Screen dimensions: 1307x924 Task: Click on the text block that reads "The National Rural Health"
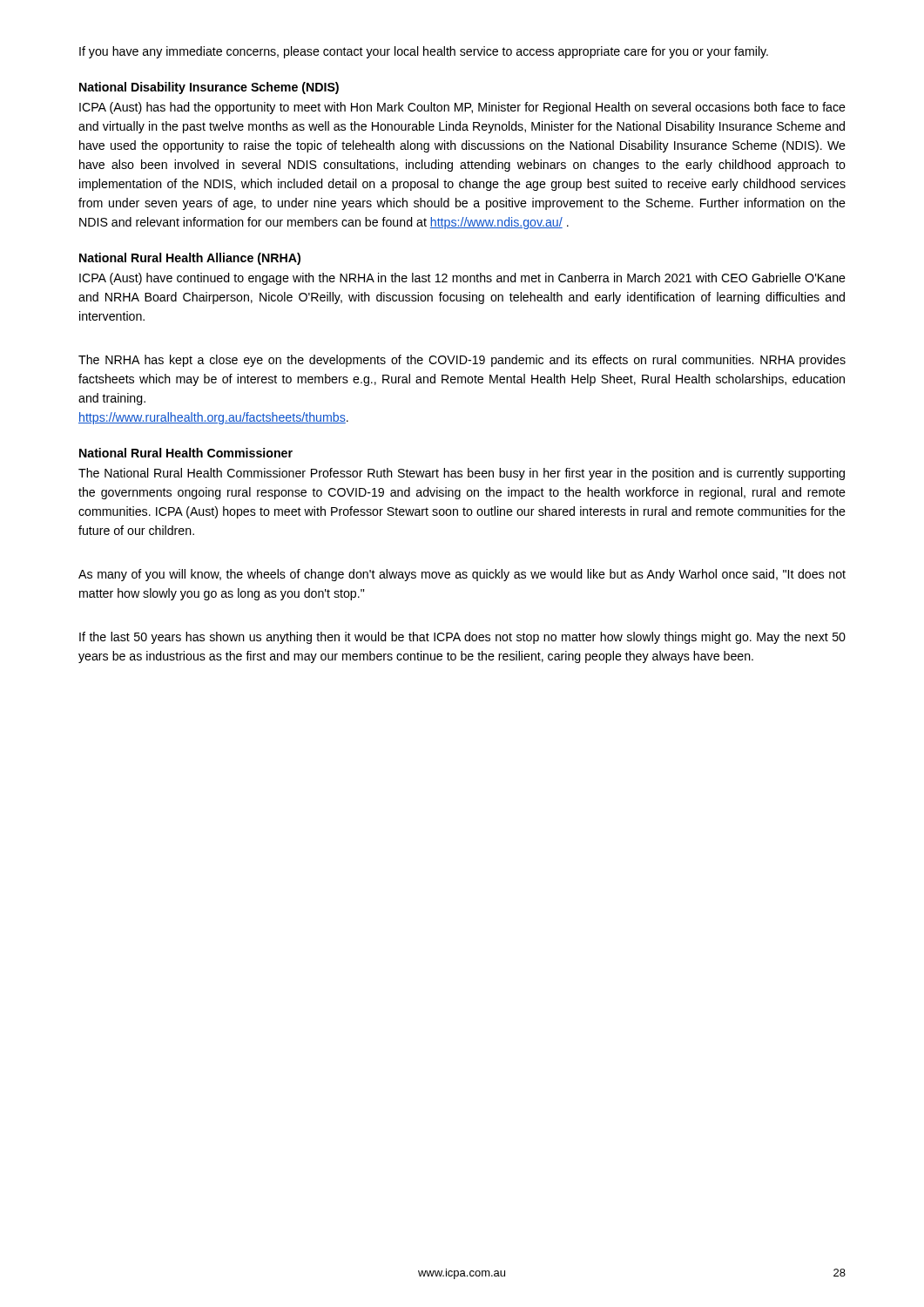click(x=462, y=502)
